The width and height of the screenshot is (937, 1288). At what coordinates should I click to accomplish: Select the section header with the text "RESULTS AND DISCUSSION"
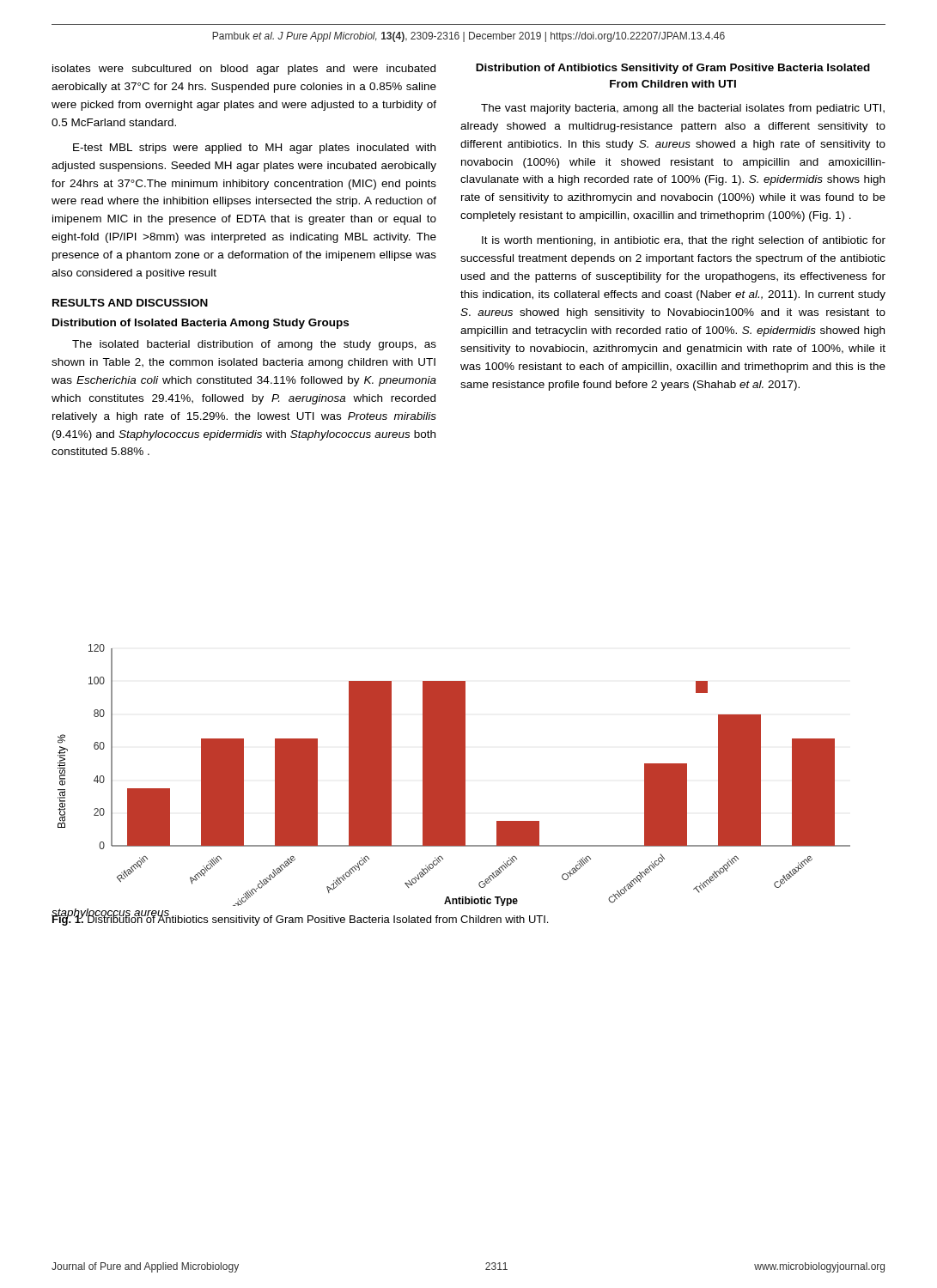pyautogui.click(x=130, y=303)
